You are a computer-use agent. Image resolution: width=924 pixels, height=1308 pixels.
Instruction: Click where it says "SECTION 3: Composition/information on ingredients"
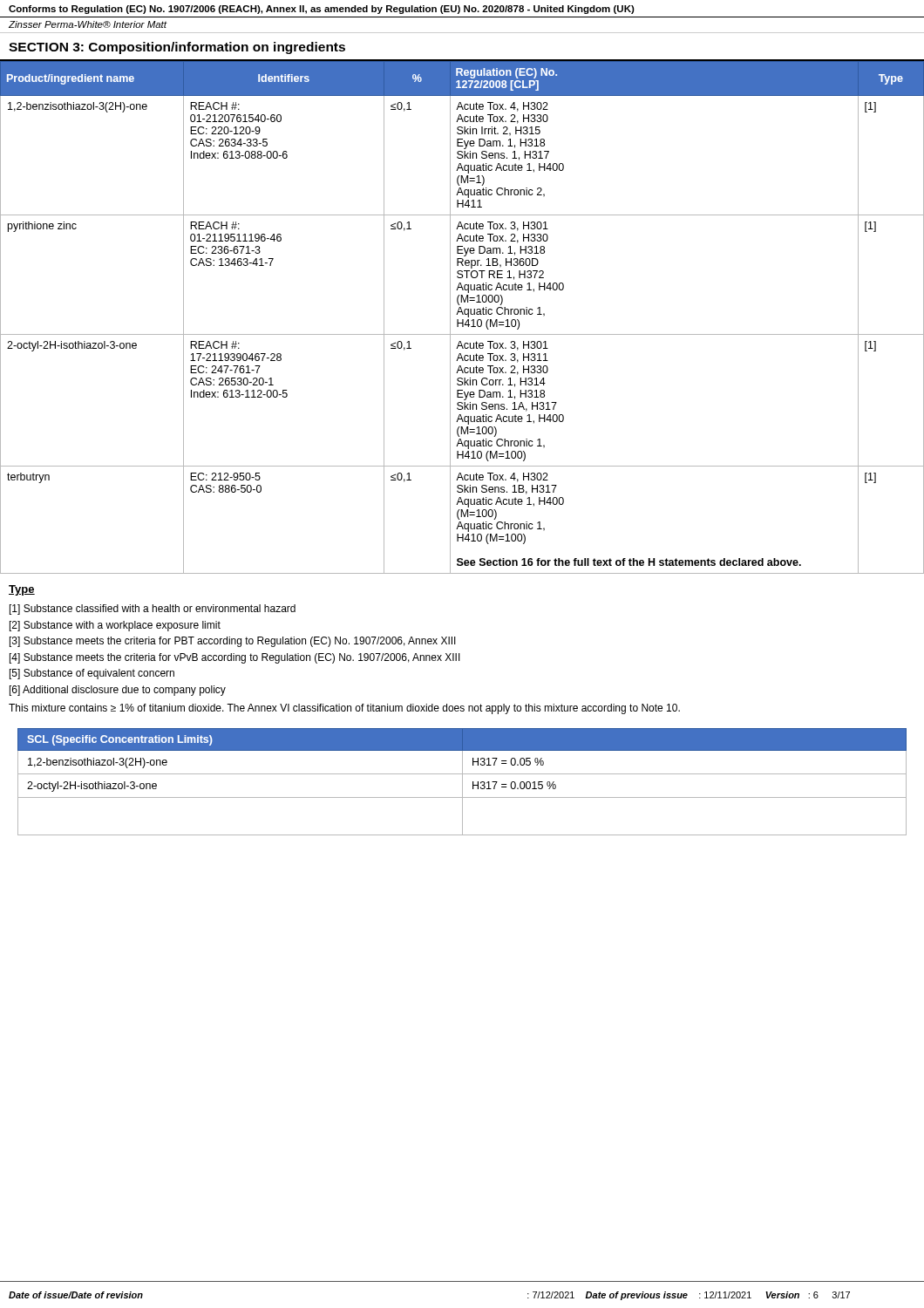[x=177, y=47]
